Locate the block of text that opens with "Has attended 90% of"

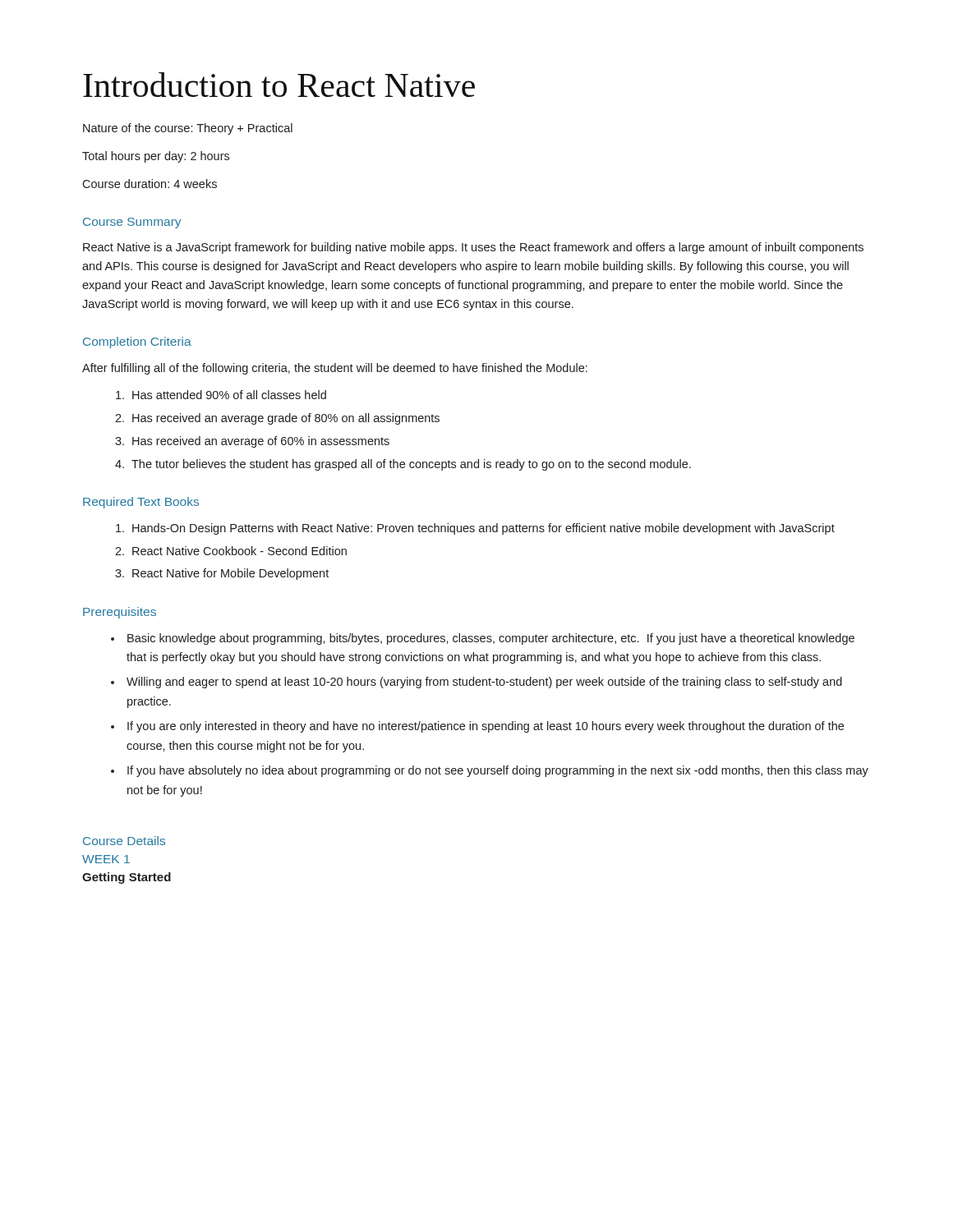[229, 395]
